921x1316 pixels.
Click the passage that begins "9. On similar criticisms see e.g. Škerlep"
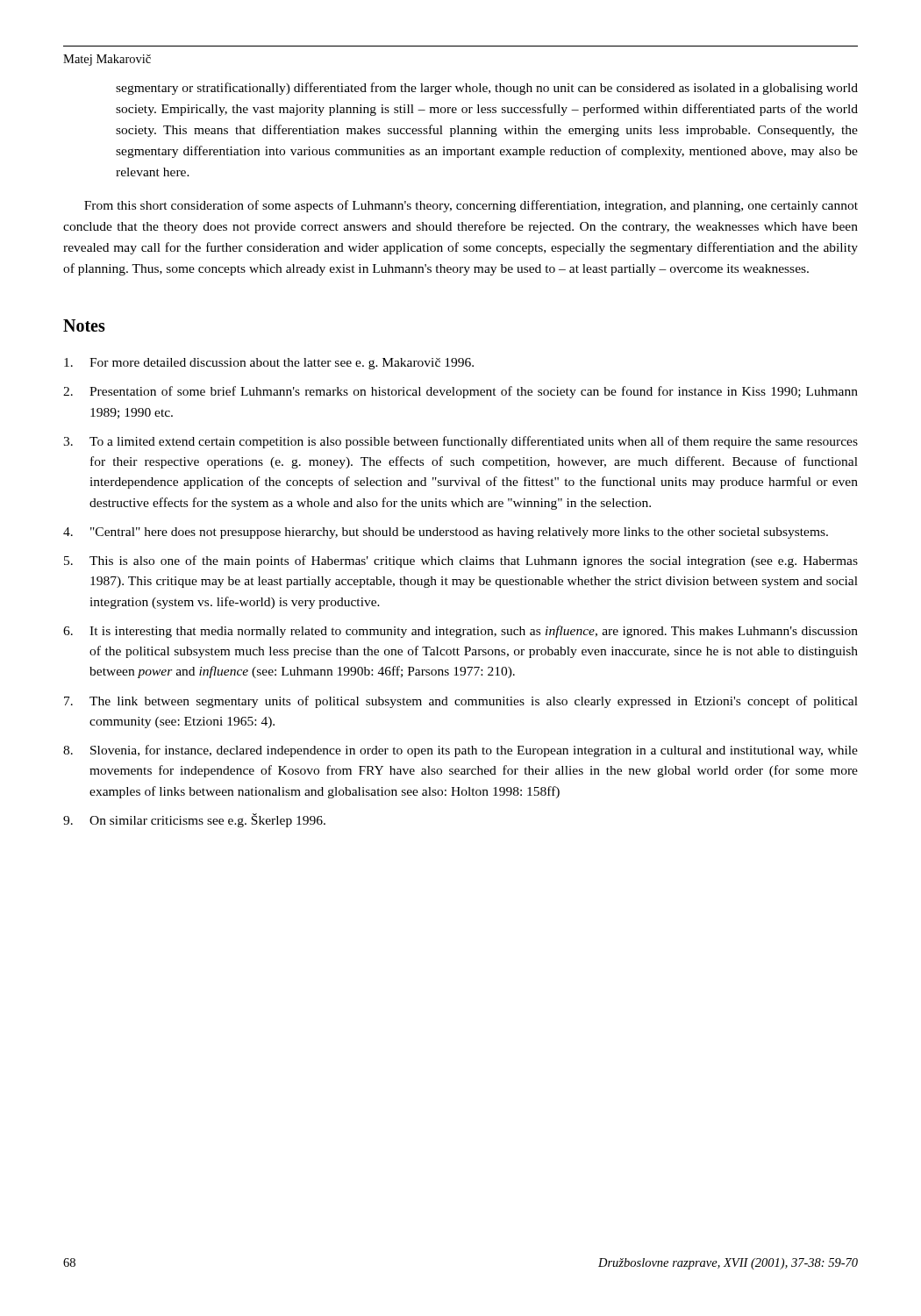point(194,820)
